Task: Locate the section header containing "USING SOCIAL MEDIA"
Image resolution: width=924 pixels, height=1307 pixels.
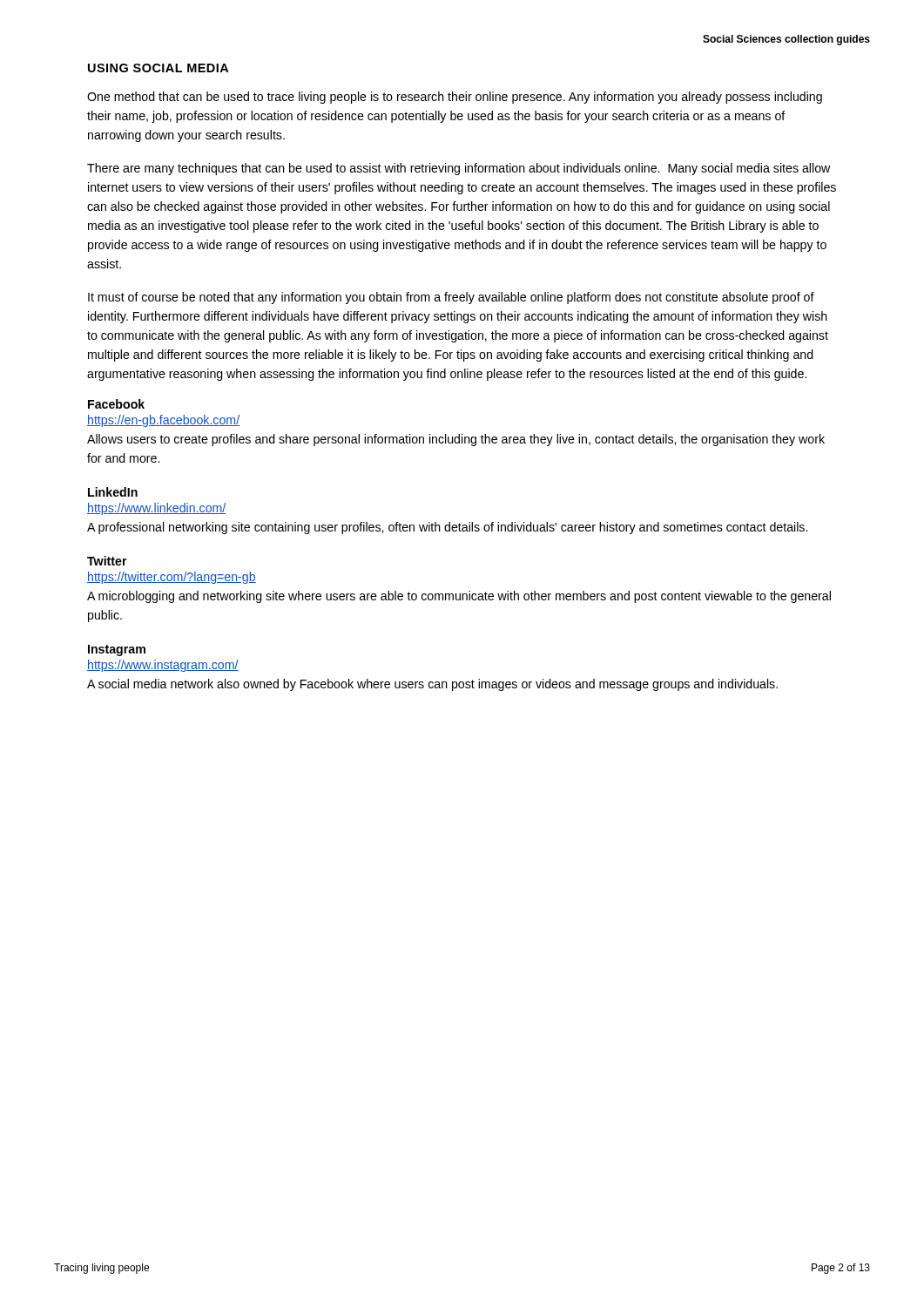Action: click(158, 68)
